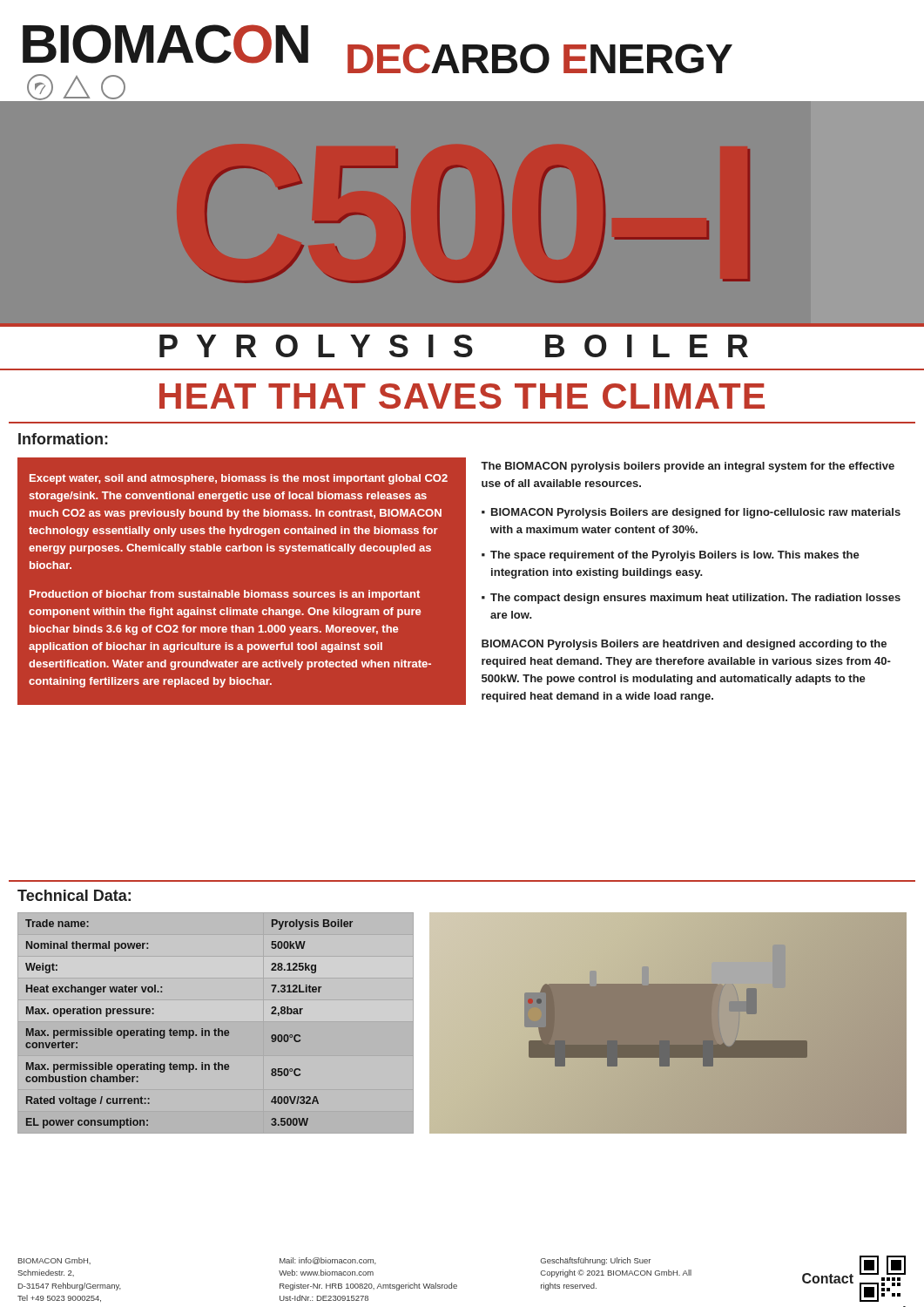This screenshot has height=1307, width=924.
Task: Locate the section header with the text "PYROLYSIS BOILER"
Action: click(462, 346)
